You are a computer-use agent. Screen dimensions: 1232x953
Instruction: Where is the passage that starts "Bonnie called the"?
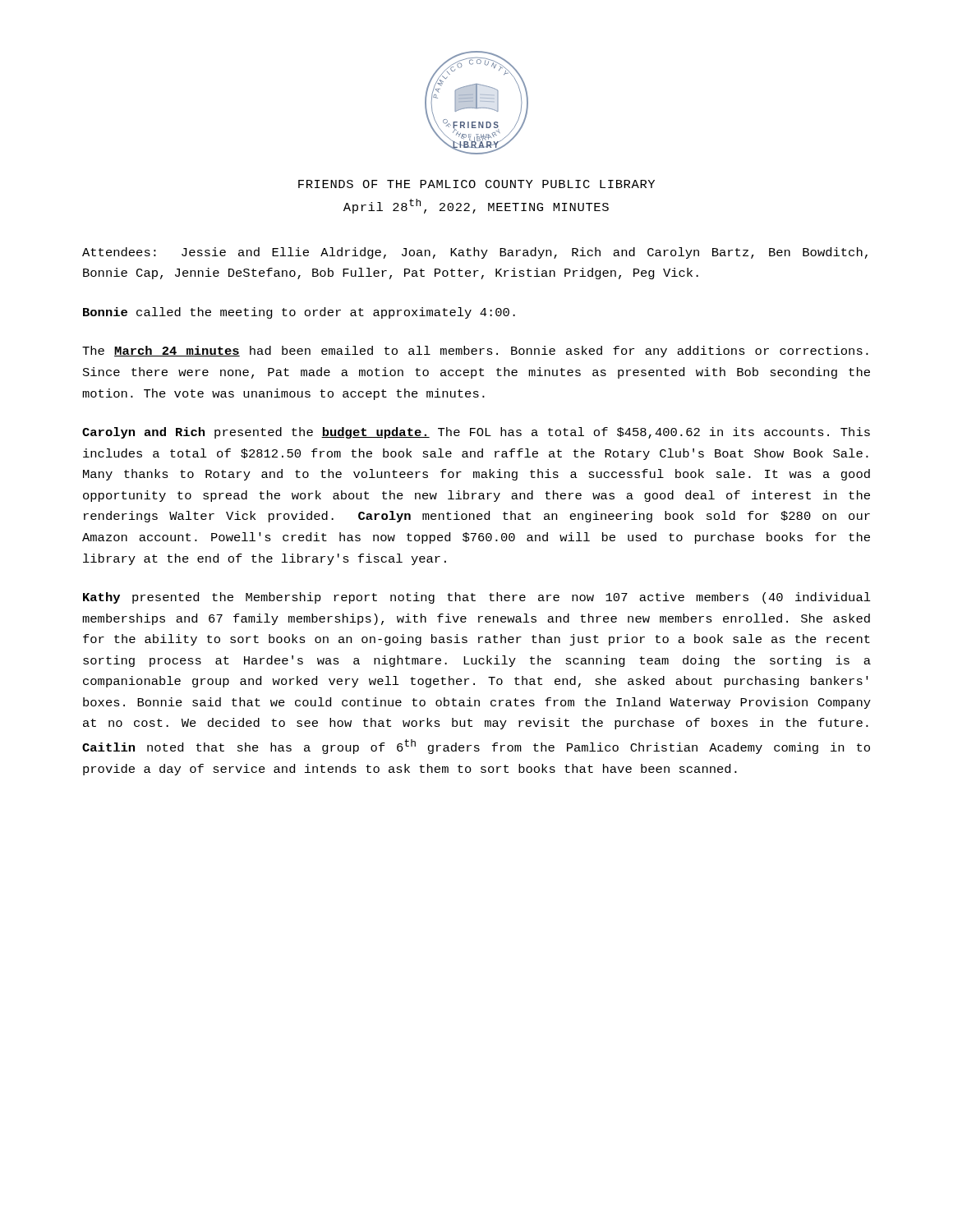[x=300, y=313]
